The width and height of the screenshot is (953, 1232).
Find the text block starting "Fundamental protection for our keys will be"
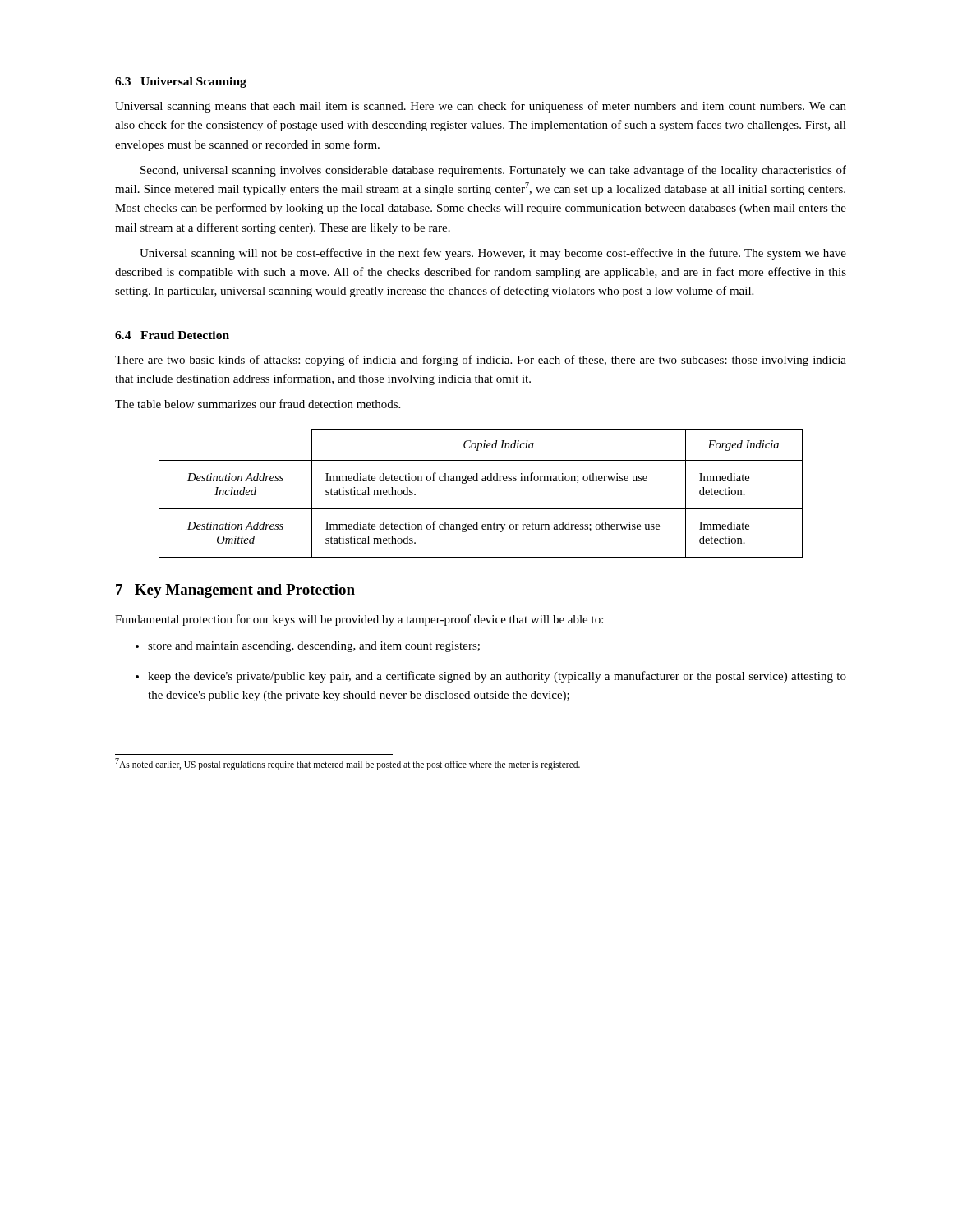click(x=481, y=620)
